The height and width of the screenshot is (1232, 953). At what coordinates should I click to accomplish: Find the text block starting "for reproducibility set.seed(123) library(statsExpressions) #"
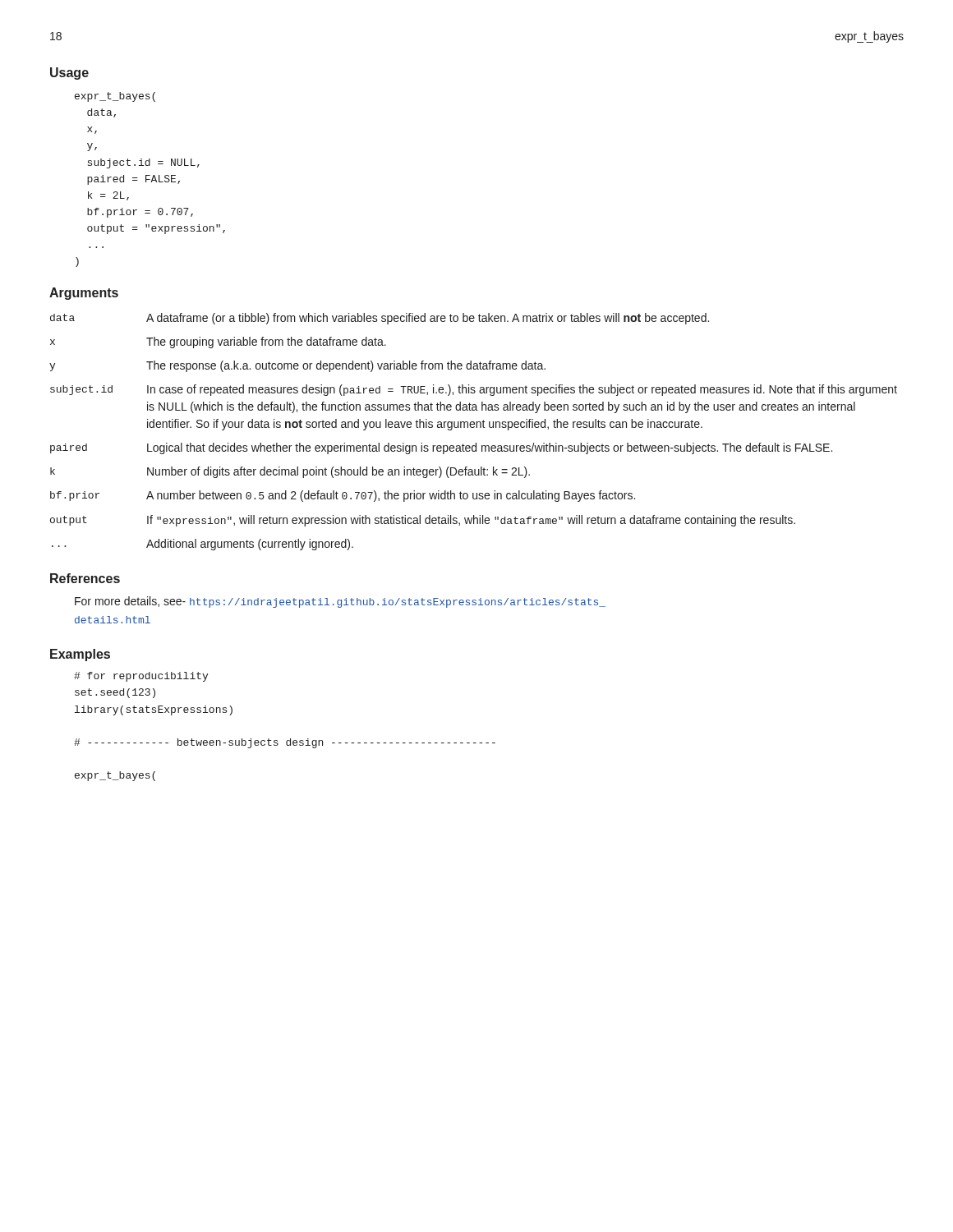pyautogui.click(x=141, y=677)
